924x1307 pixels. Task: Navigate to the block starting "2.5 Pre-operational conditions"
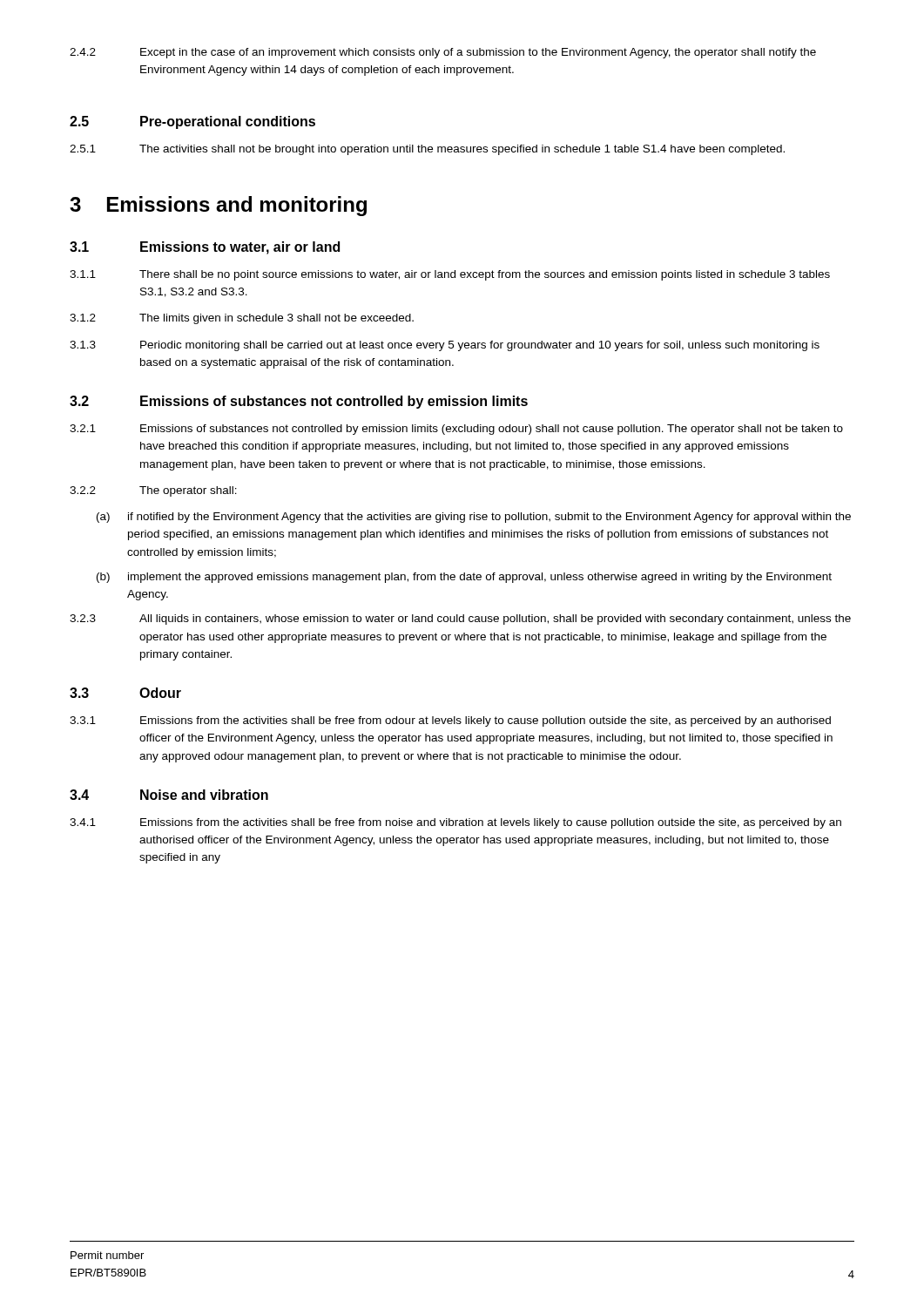coord(193,122)
